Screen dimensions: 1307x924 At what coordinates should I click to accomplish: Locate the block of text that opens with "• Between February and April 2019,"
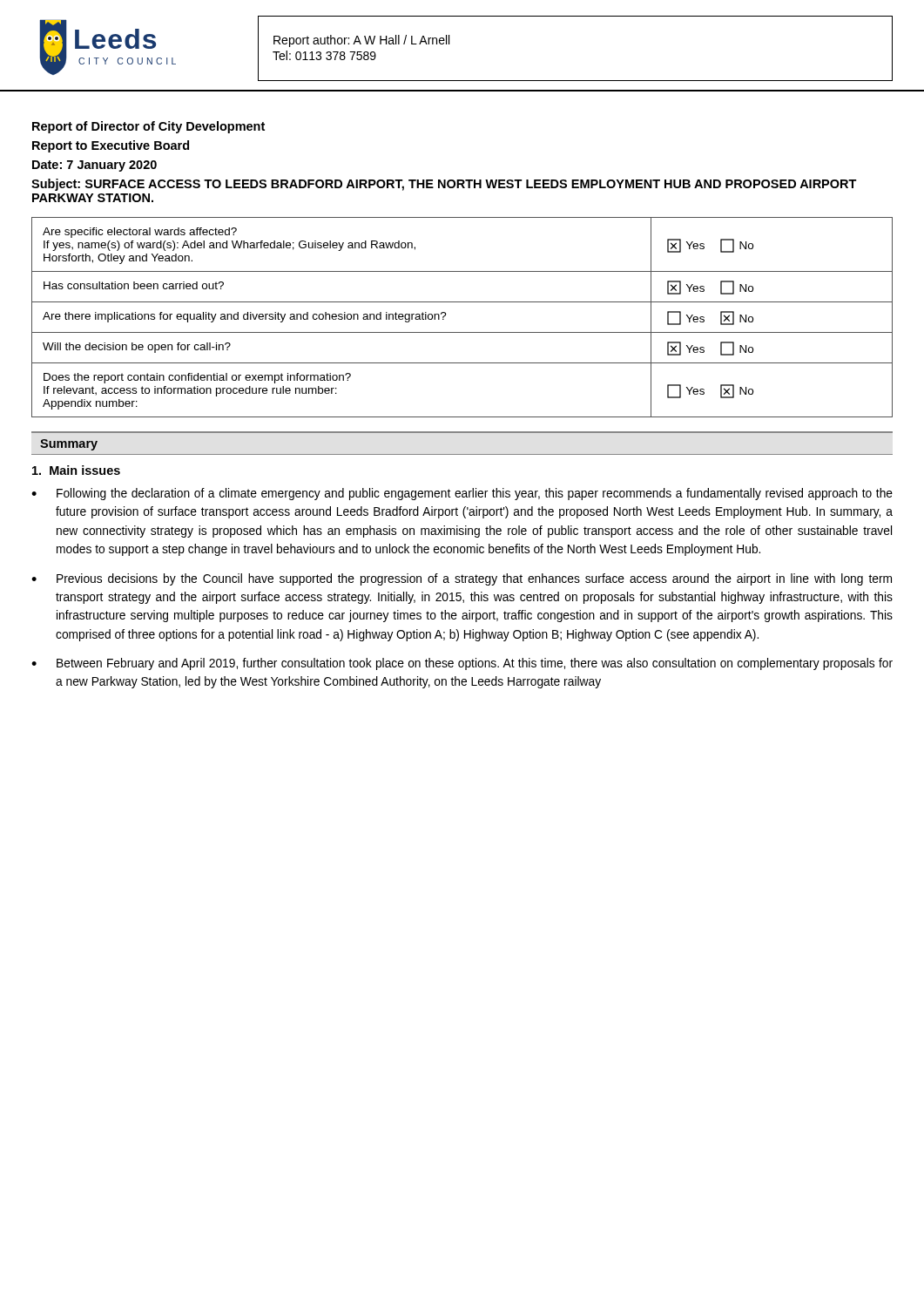(462, 673)
